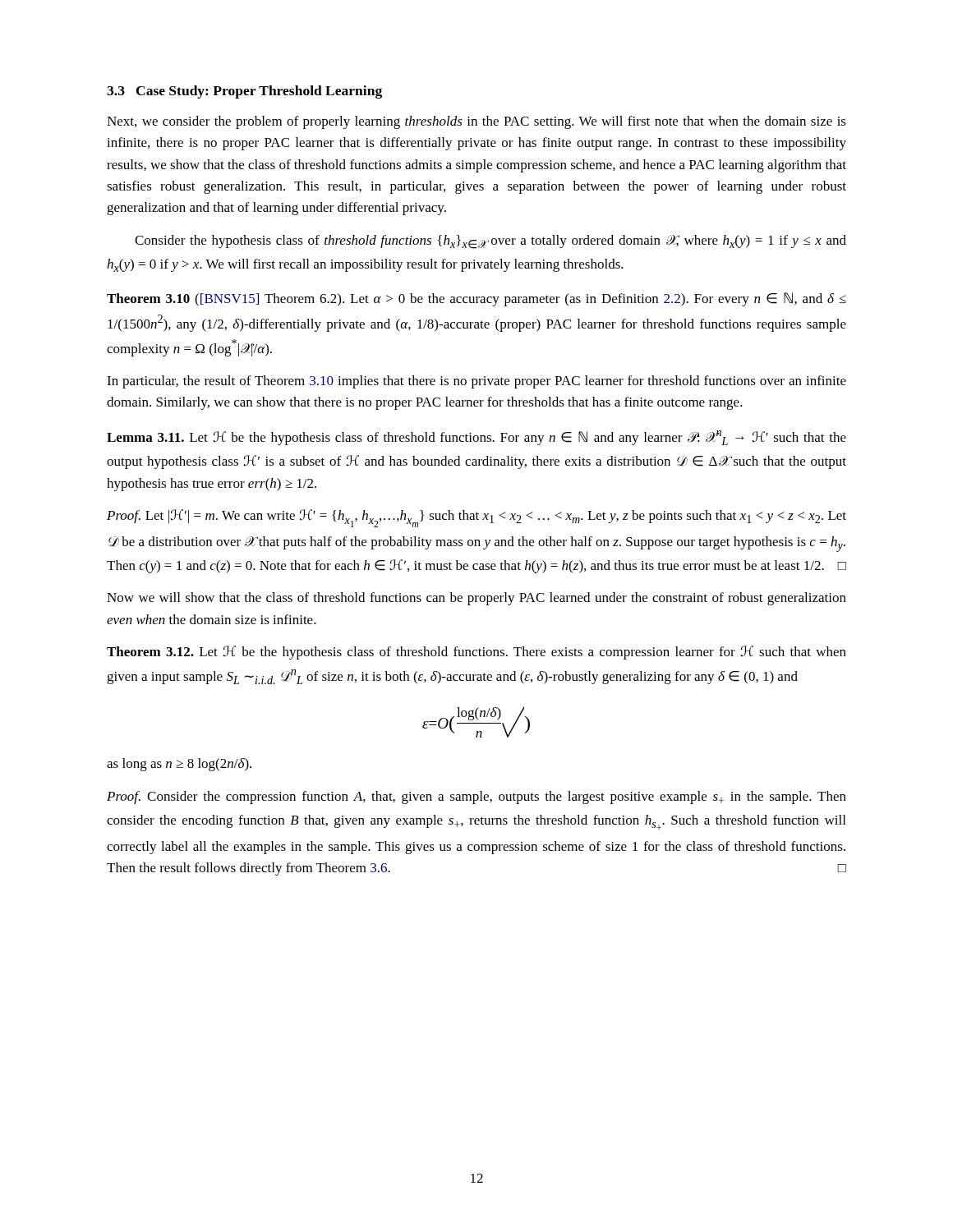Select the region starting "Now we will show that the"
This screenshot has height=1232, width=953.
(476, 609)
